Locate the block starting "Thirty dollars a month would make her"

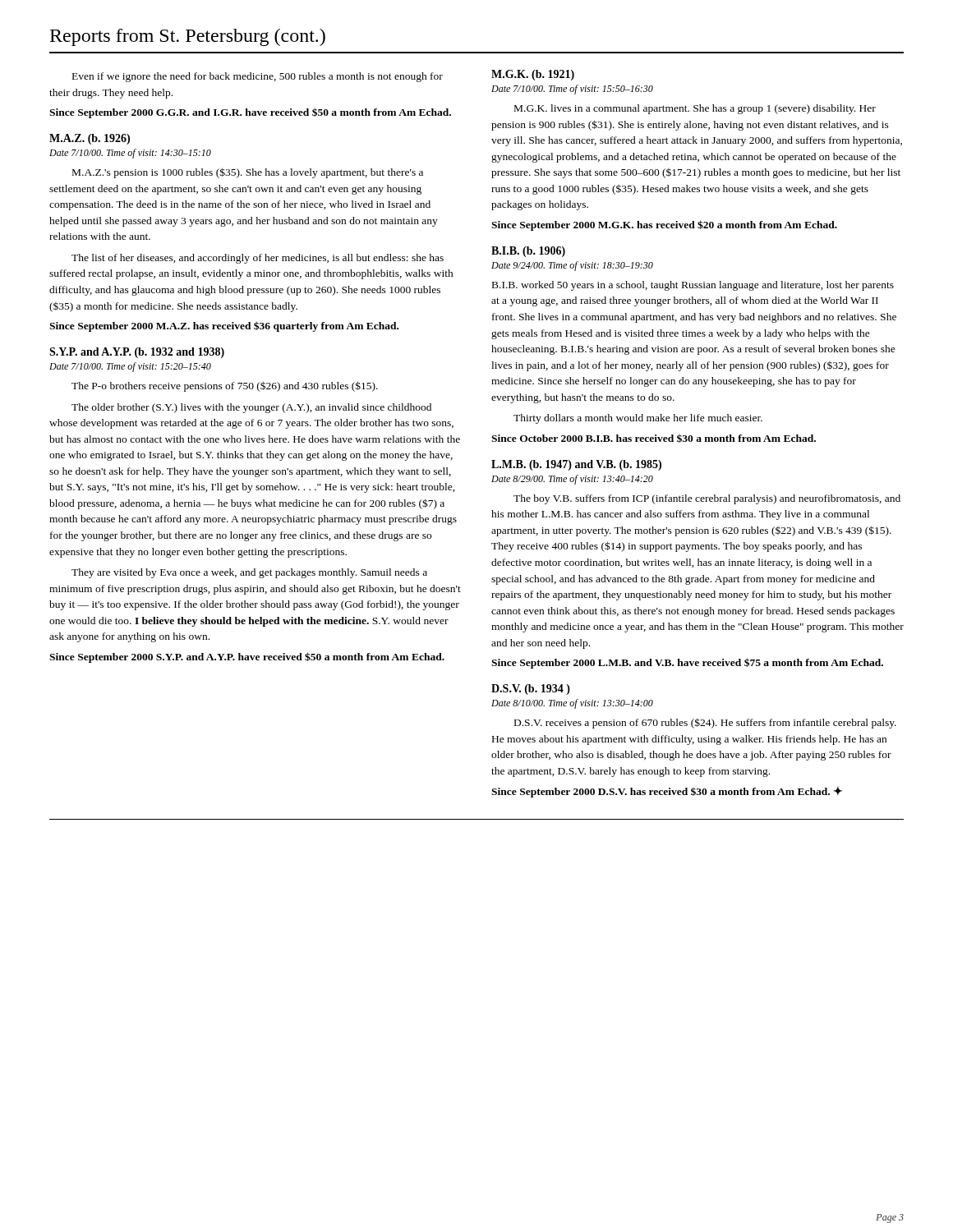point(638,418)
